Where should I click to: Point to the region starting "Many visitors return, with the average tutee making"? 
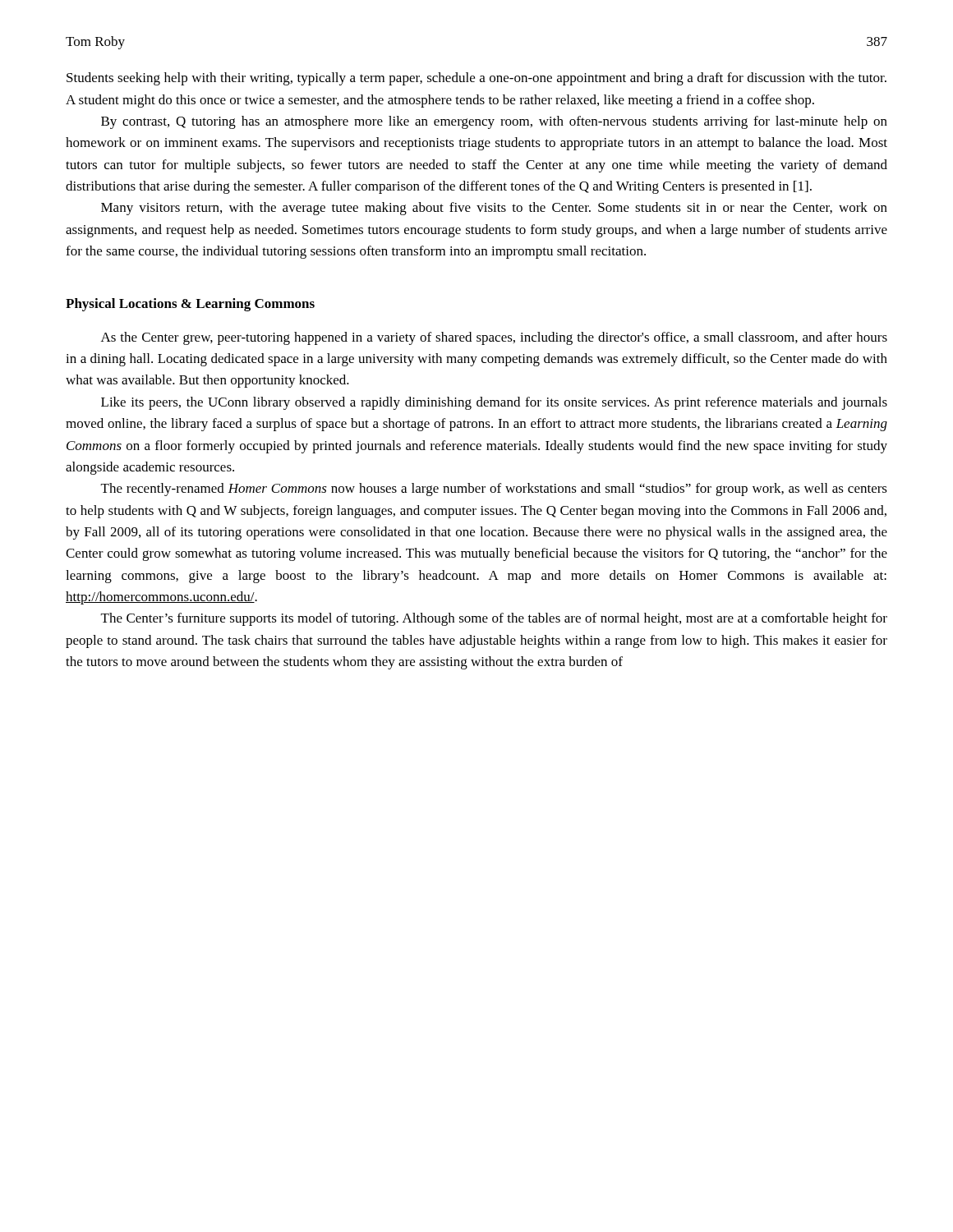[476, 230]
